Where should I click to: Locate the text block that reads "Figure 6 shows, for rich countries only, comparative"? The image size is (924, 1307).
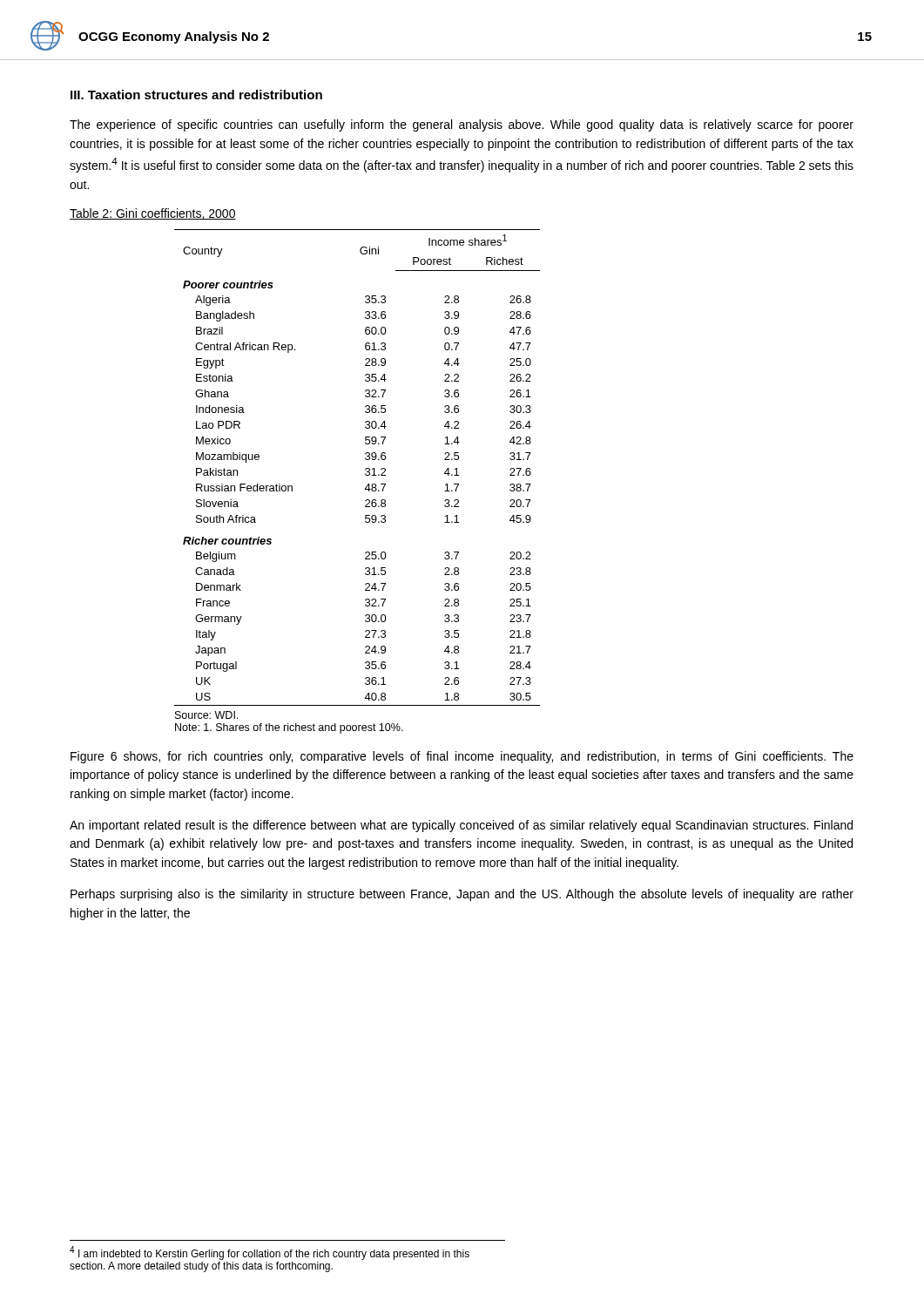(462, 775)
